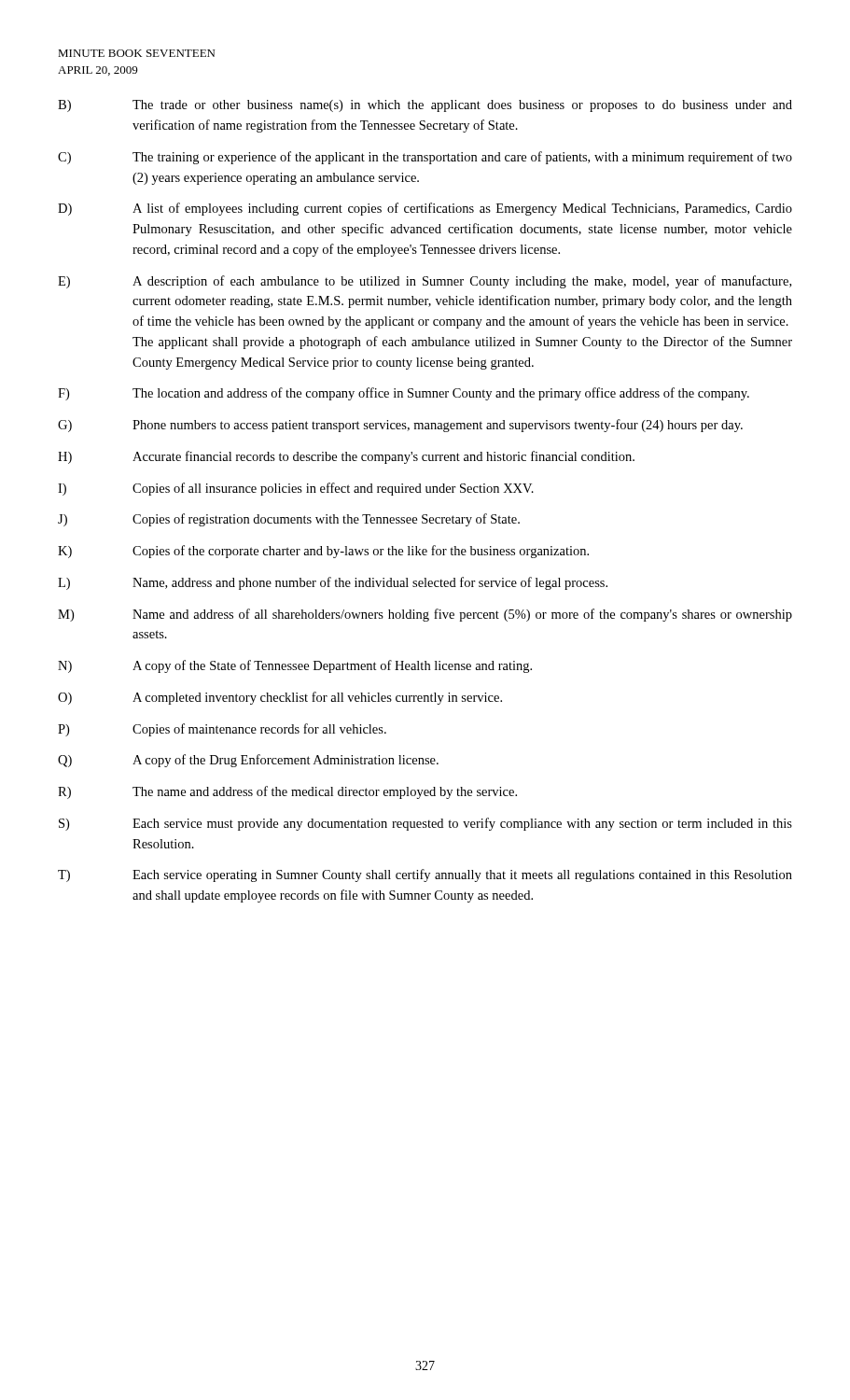Select the text block starting "Q) A copy of"
This screenshot has width=850, height=1400.
coord(425,761)
